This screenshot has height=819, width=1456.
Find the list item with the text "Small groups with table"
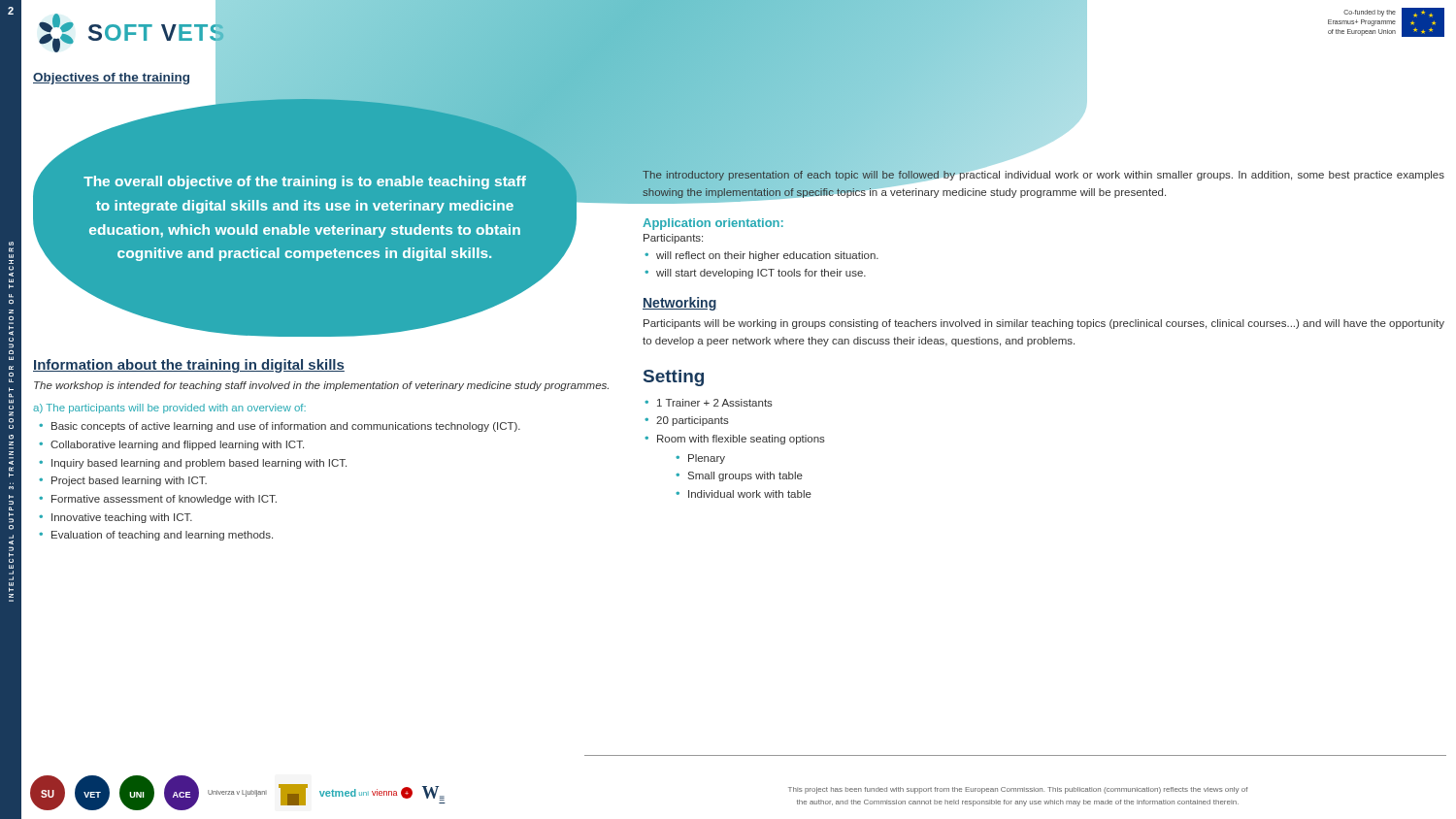point(745,476)
